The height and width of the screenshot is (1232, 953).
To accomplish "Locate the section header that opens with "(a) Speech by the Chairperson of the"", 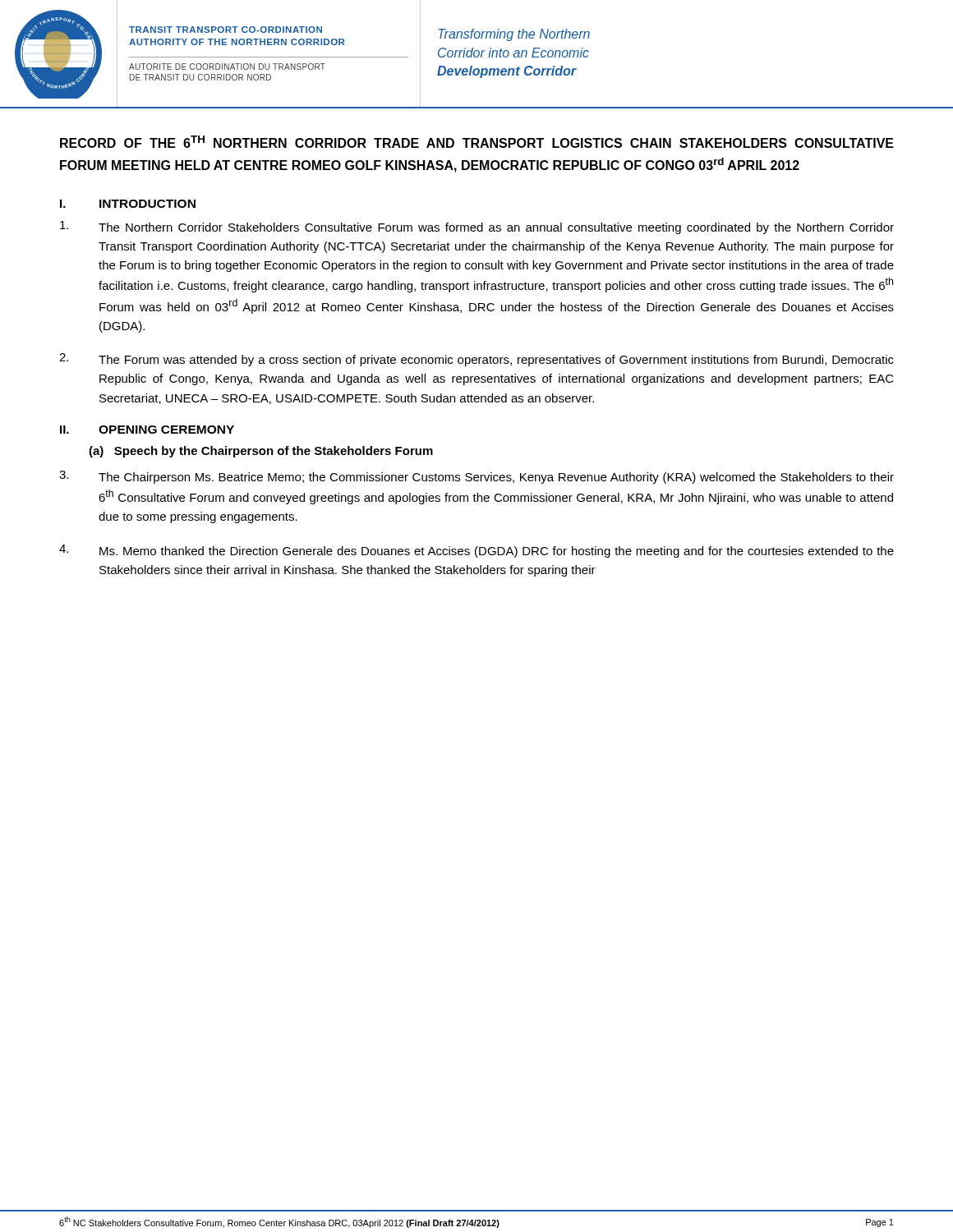I will click(x=261, y=450).
